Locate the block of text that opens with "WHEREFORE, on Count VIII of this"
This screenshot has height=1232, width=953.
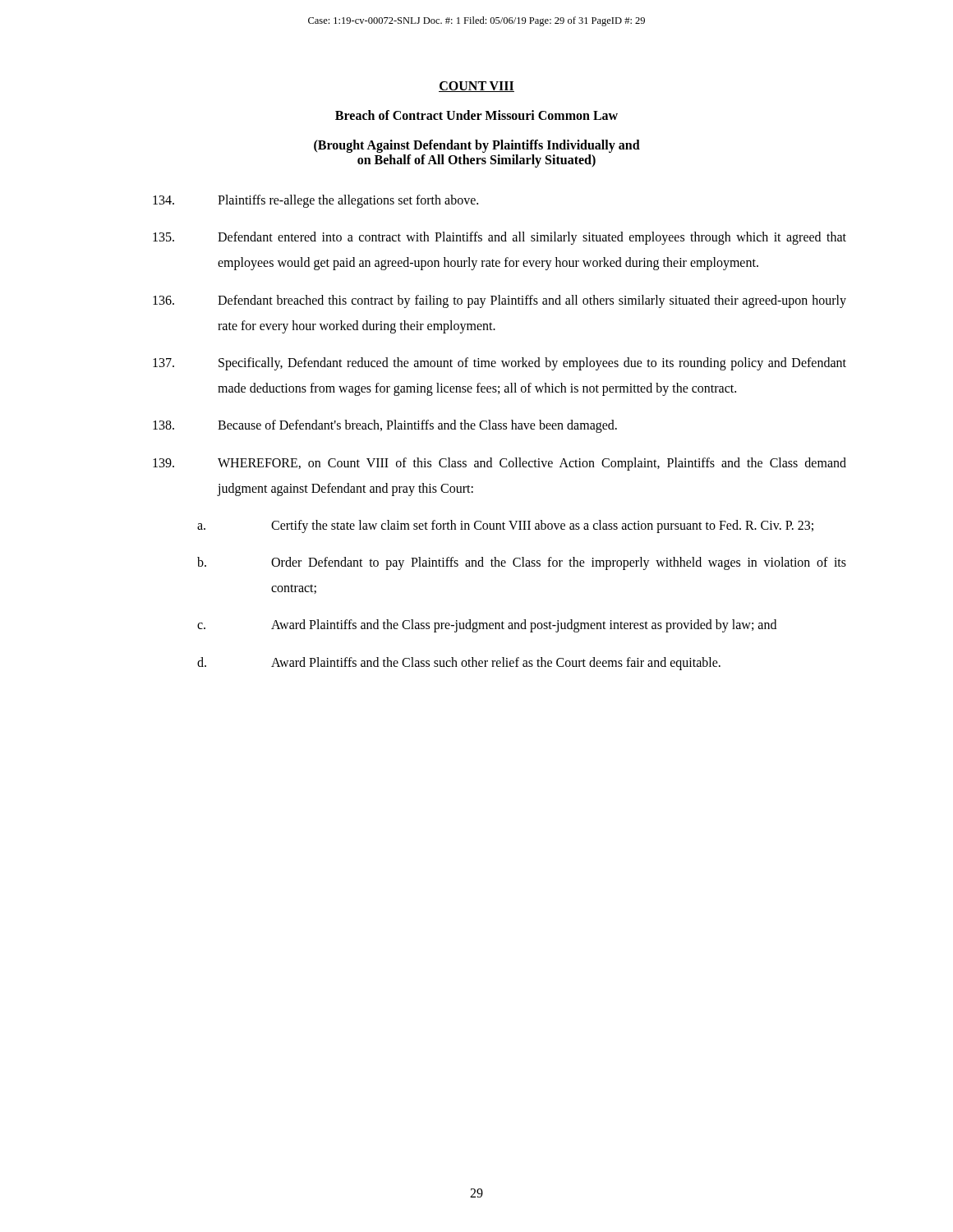[x=476, y=475]
